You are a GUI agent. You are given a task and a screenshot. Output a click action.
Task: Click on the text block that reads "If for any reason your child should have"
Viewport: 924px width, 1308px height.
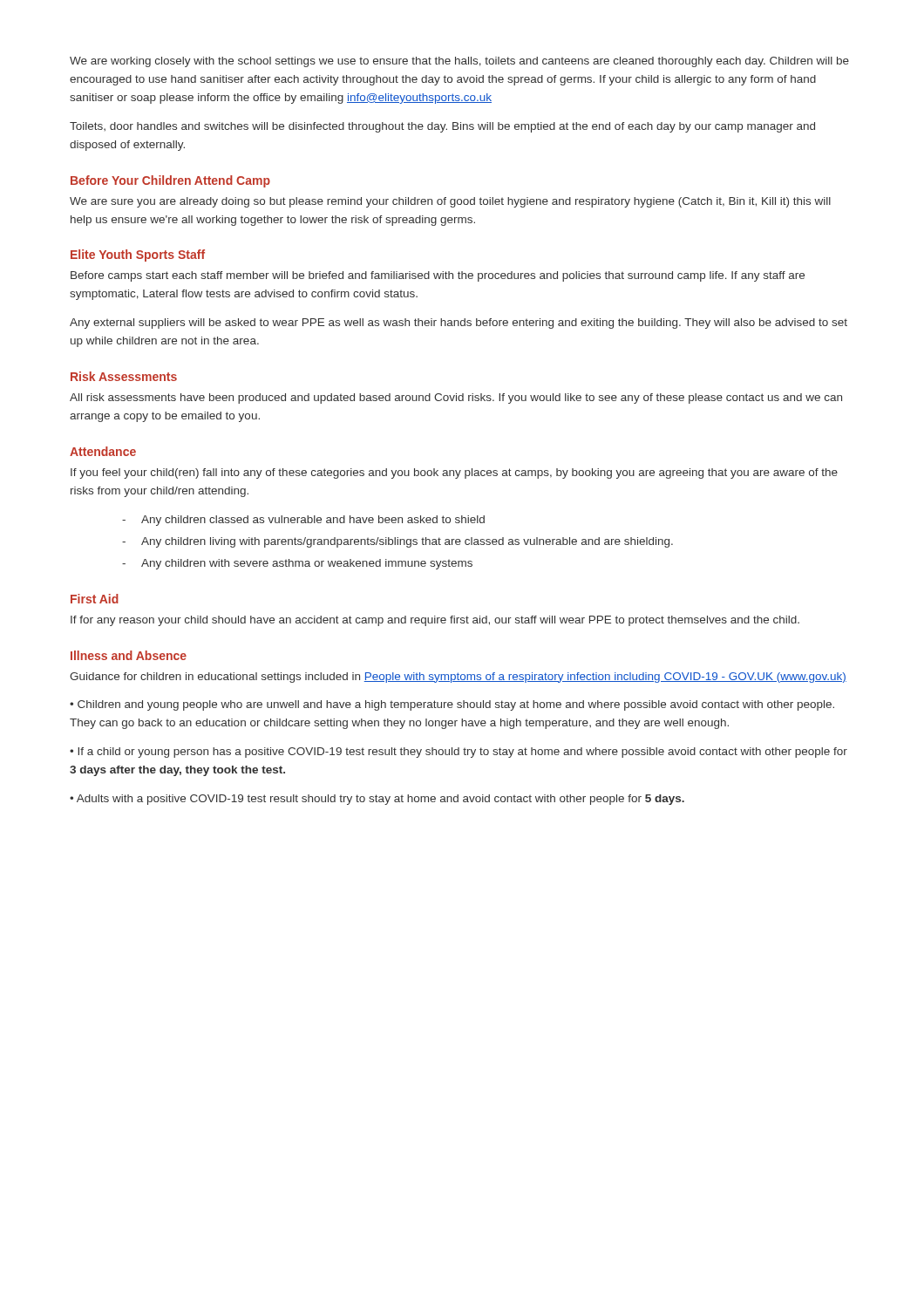435,619
